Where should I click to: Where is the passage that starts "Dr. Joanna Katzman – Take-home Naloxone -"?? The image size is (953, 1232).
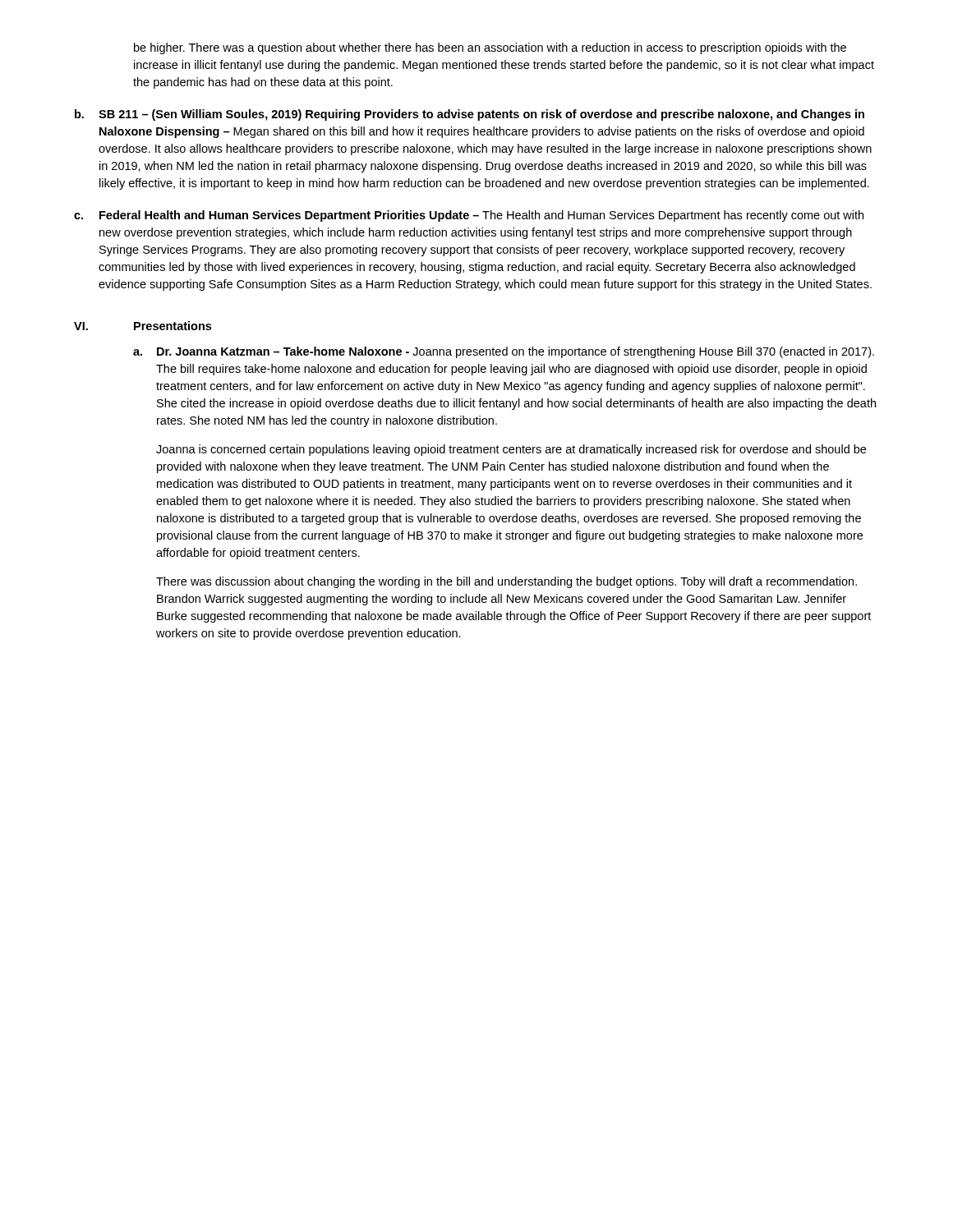[516, 386]
